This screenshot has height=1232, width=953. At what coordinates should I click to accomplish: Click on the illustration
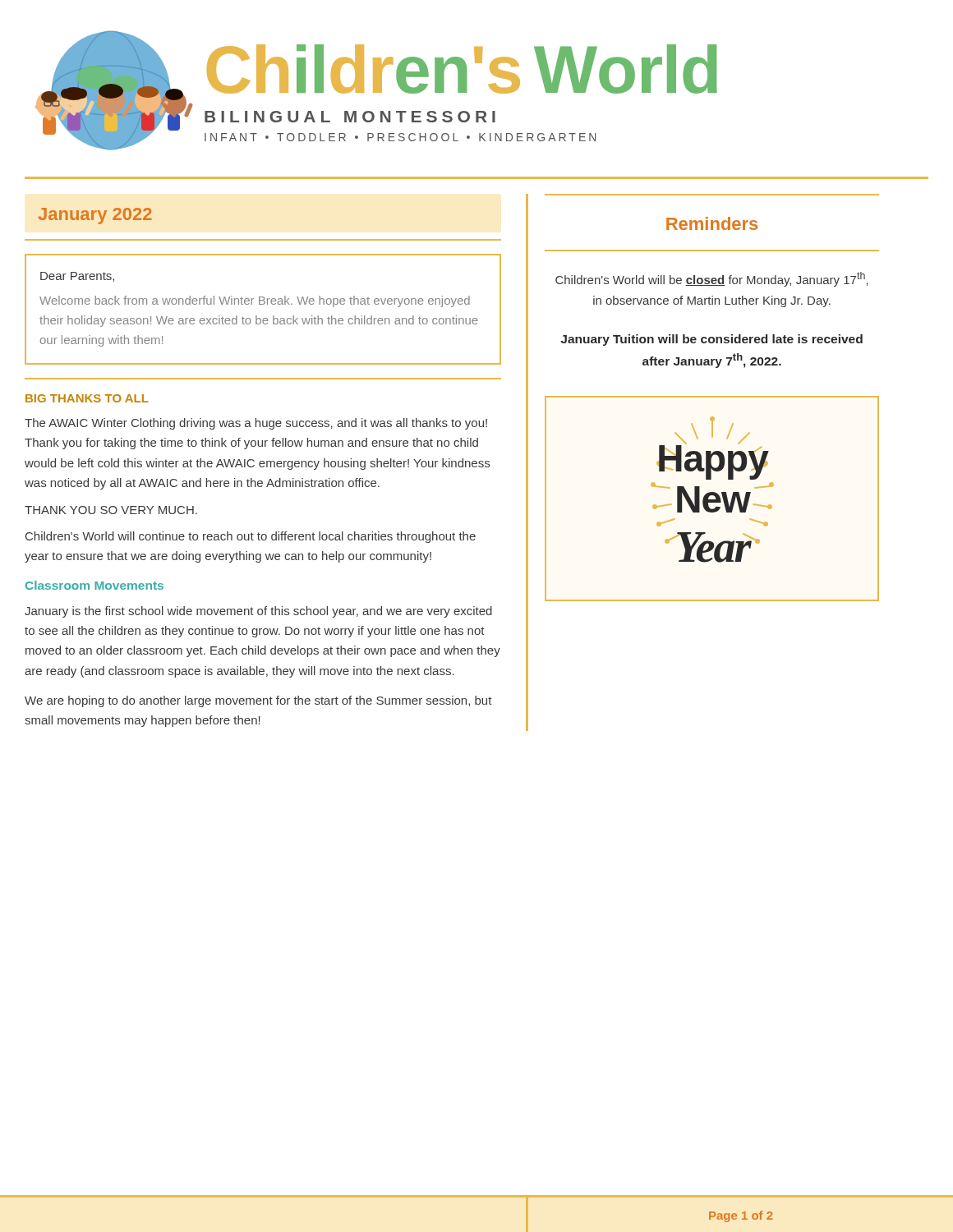coord(712,498)
